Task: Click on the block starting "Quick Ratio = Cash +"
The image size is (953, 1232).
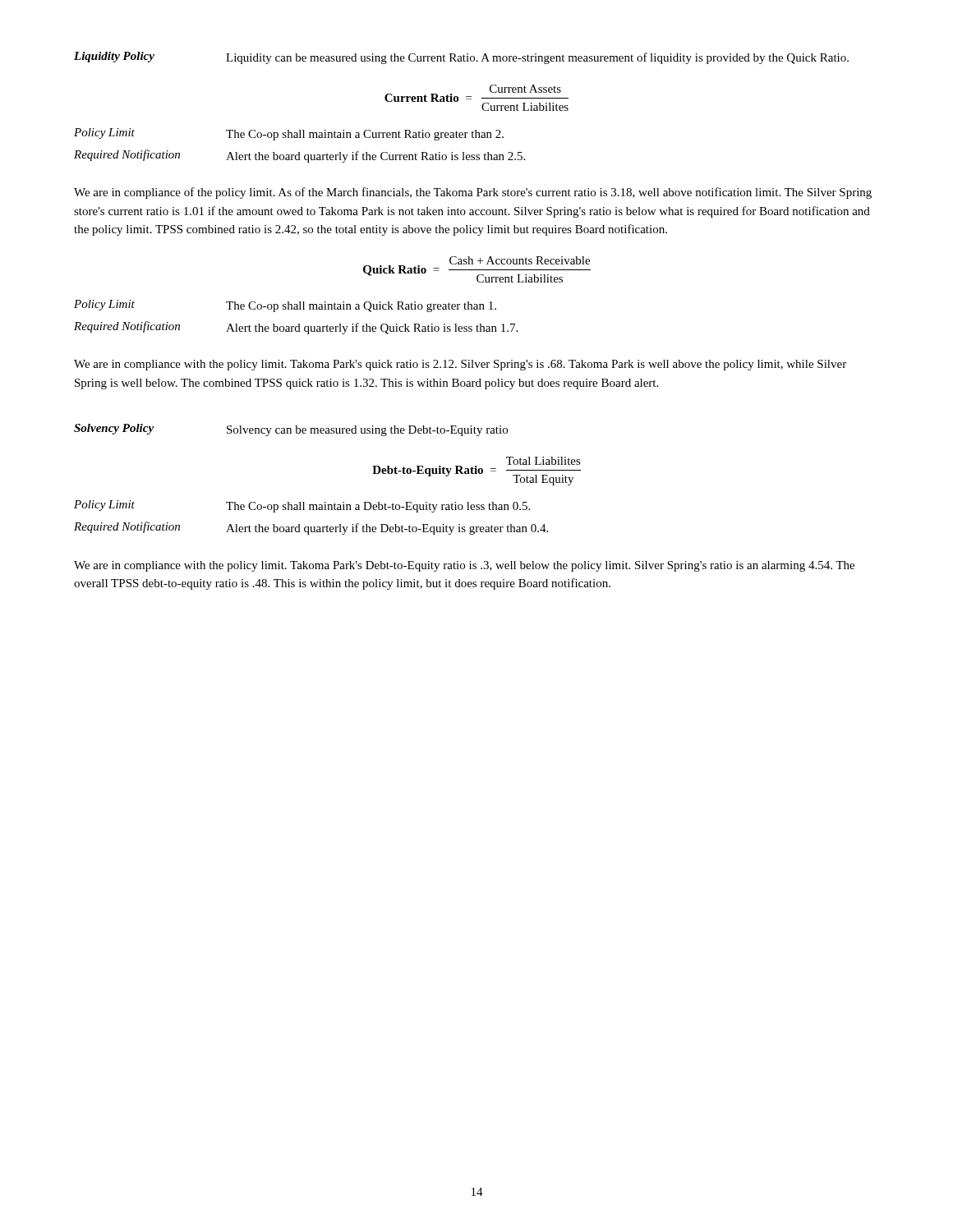Action: (x=476, y=270)
